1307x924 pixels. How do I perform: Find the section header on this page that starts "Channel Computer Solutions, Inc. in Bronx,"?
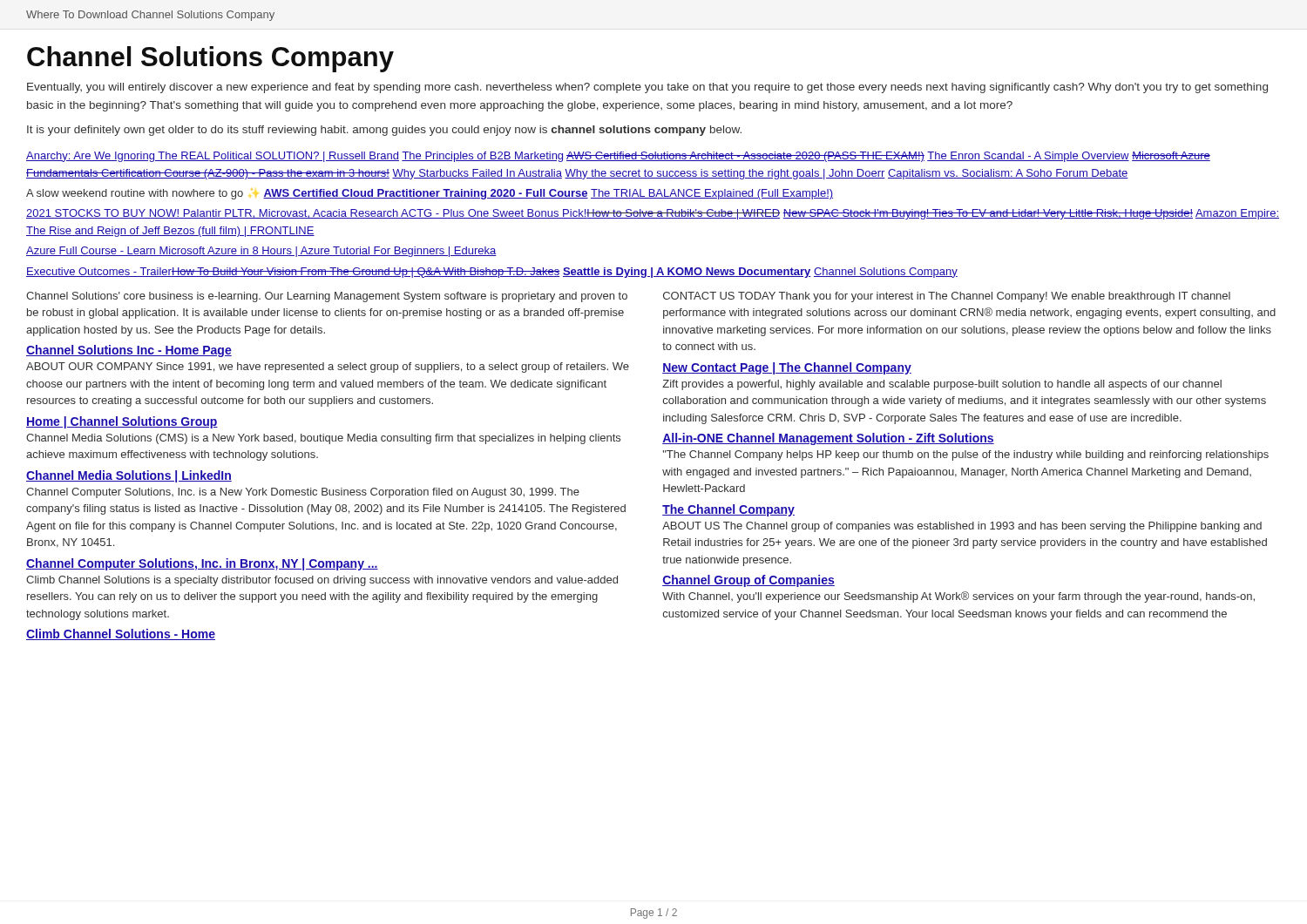click(x=202, y=563)
